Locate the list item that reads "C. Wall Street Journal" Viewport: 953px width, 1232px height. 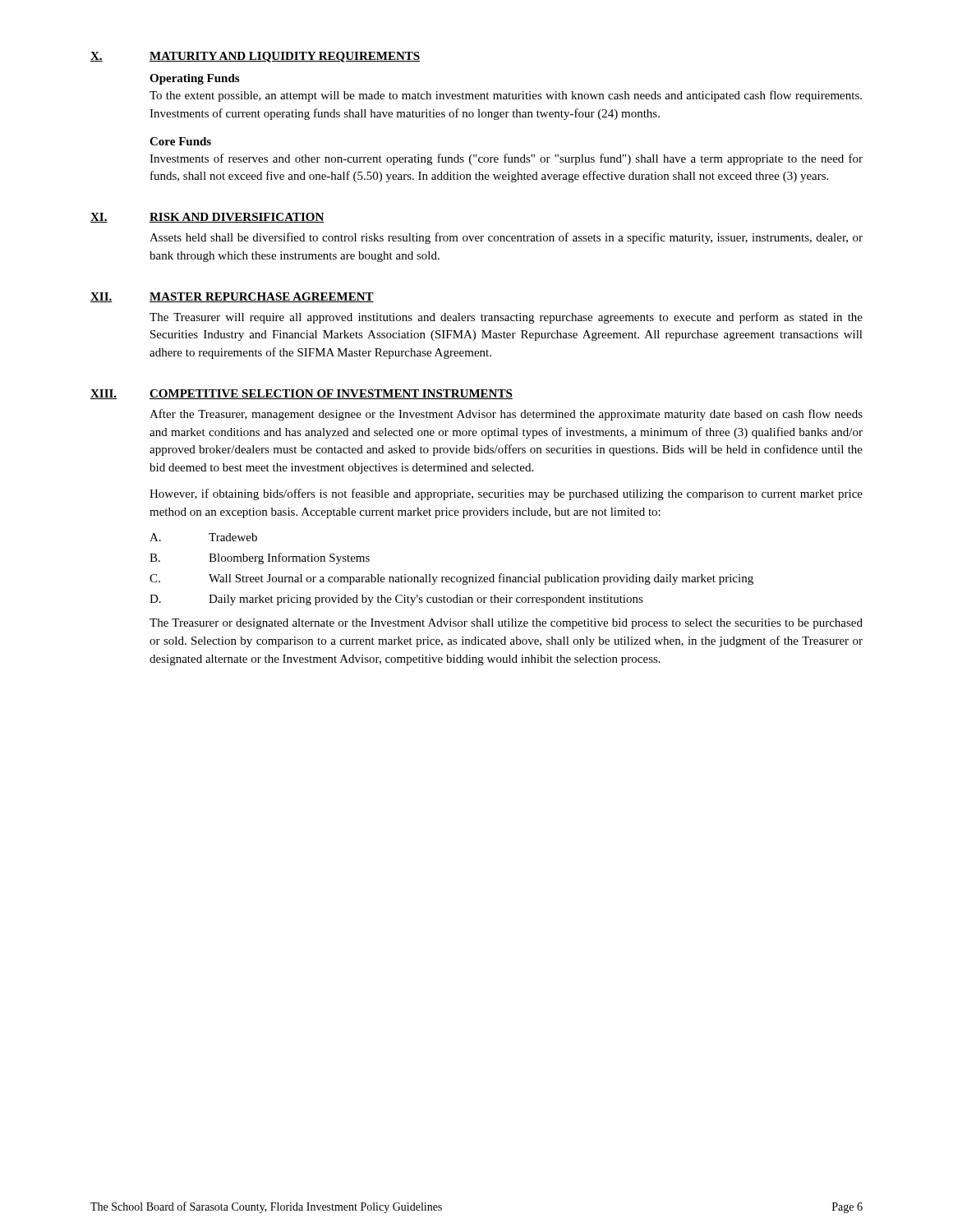click(x=506, y=579)
